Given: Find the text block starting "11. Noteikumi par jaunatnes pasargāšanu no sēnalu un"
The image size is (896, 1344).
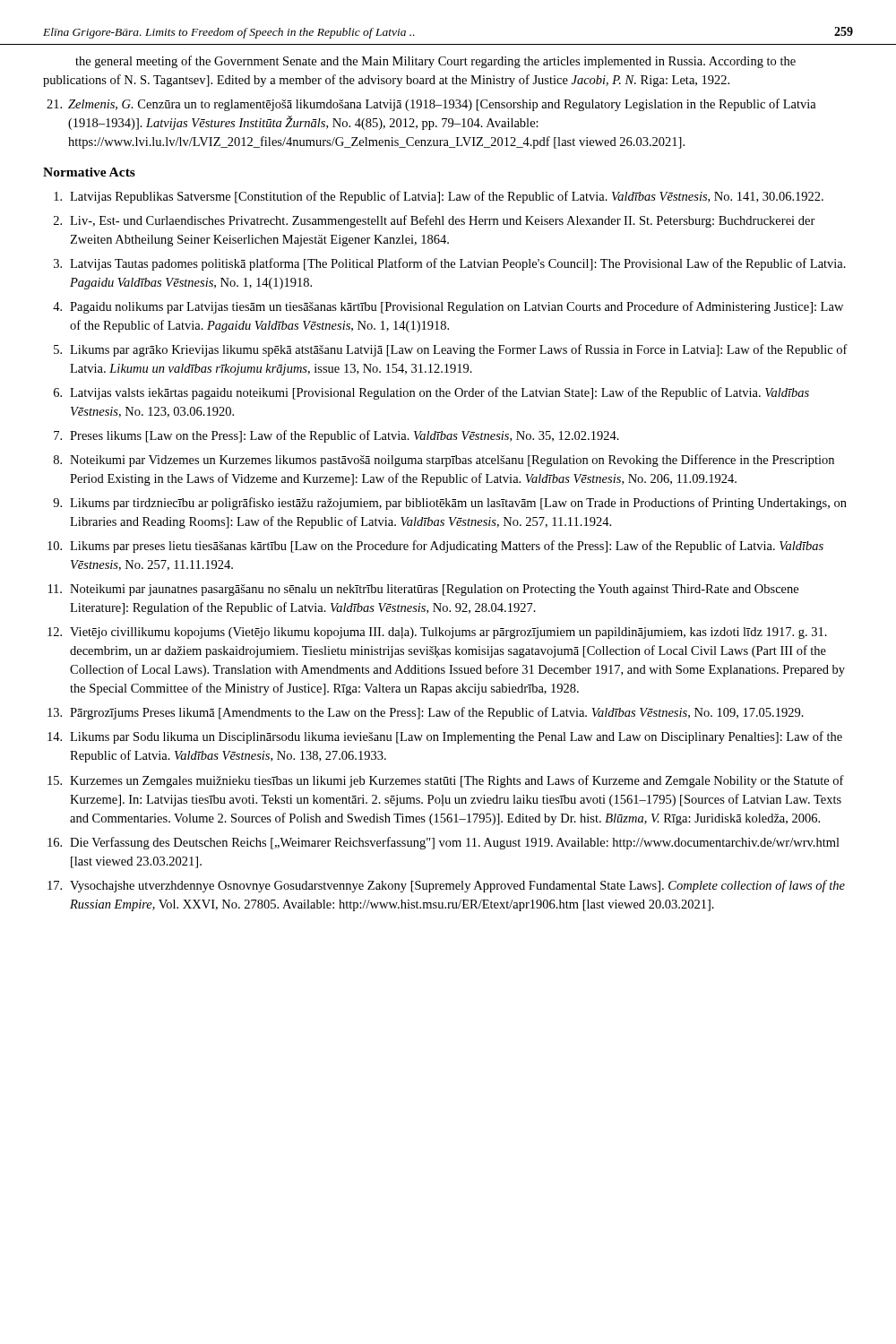Looking at the screenshot, I should (448, 599).
